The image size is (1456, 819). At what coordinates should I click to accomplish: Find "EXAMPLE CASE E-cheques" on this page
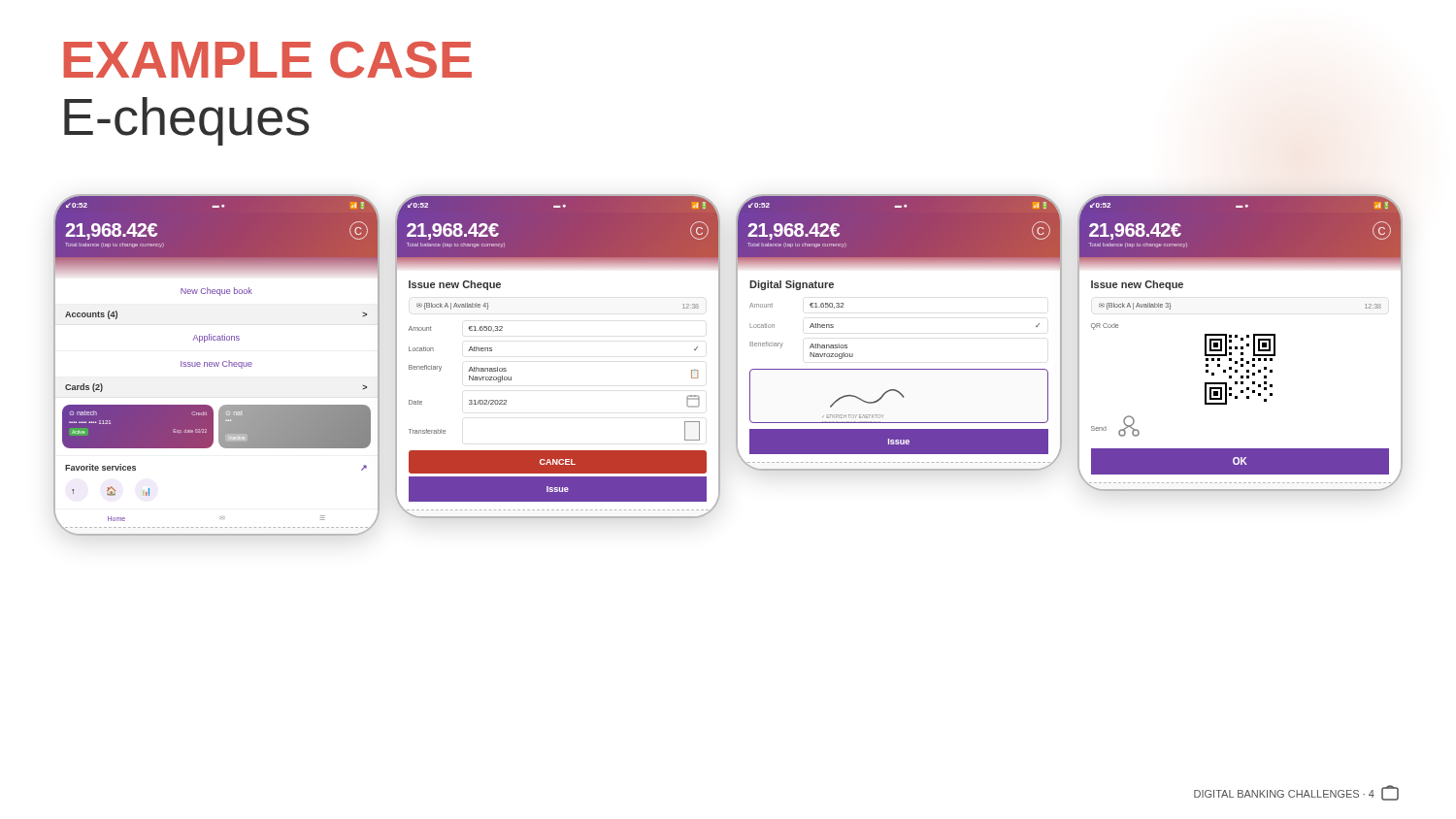pyautogui.click(x=267, y=89)
